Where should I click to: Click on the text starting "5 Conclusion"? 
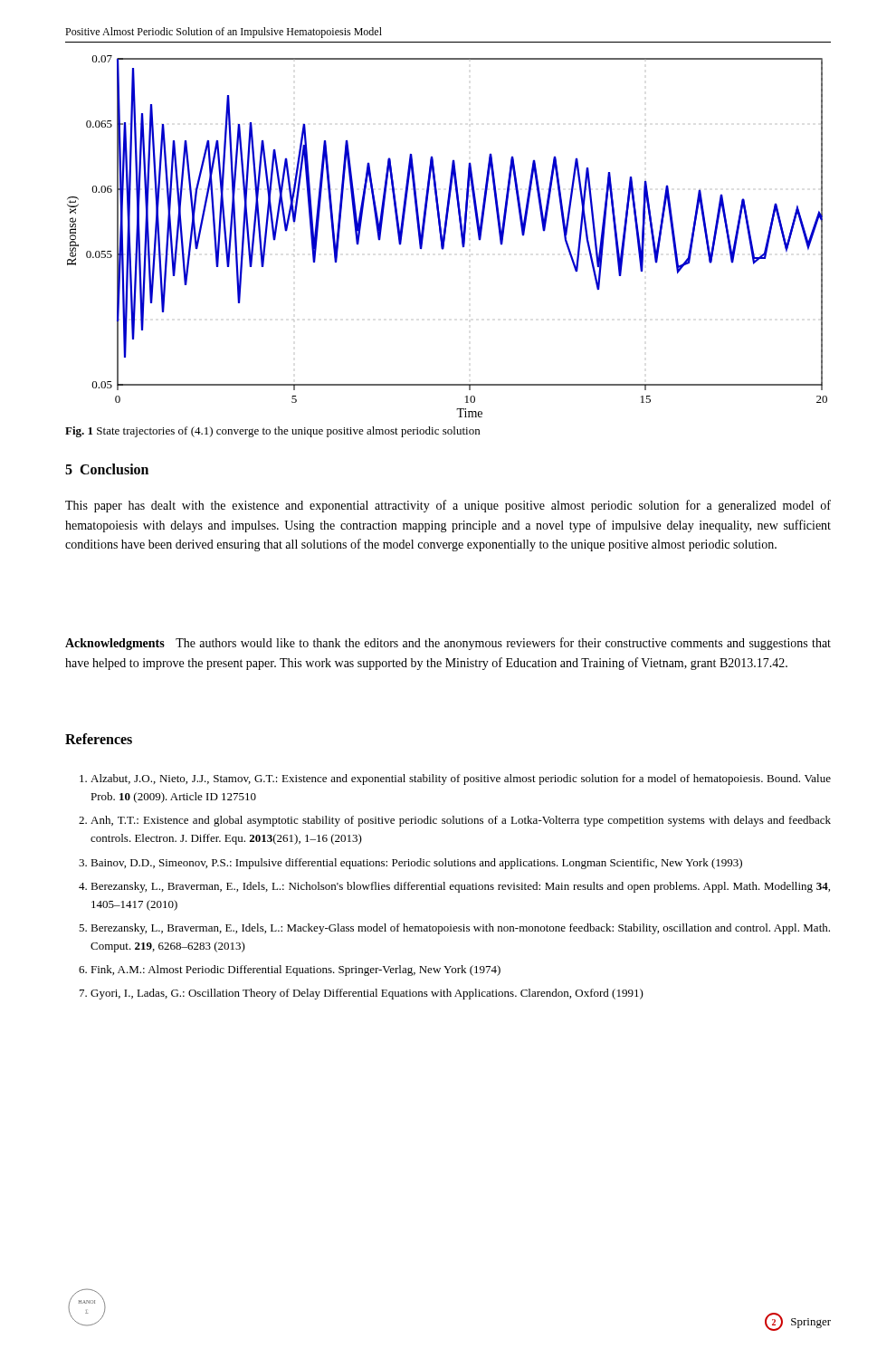point(107,469)
